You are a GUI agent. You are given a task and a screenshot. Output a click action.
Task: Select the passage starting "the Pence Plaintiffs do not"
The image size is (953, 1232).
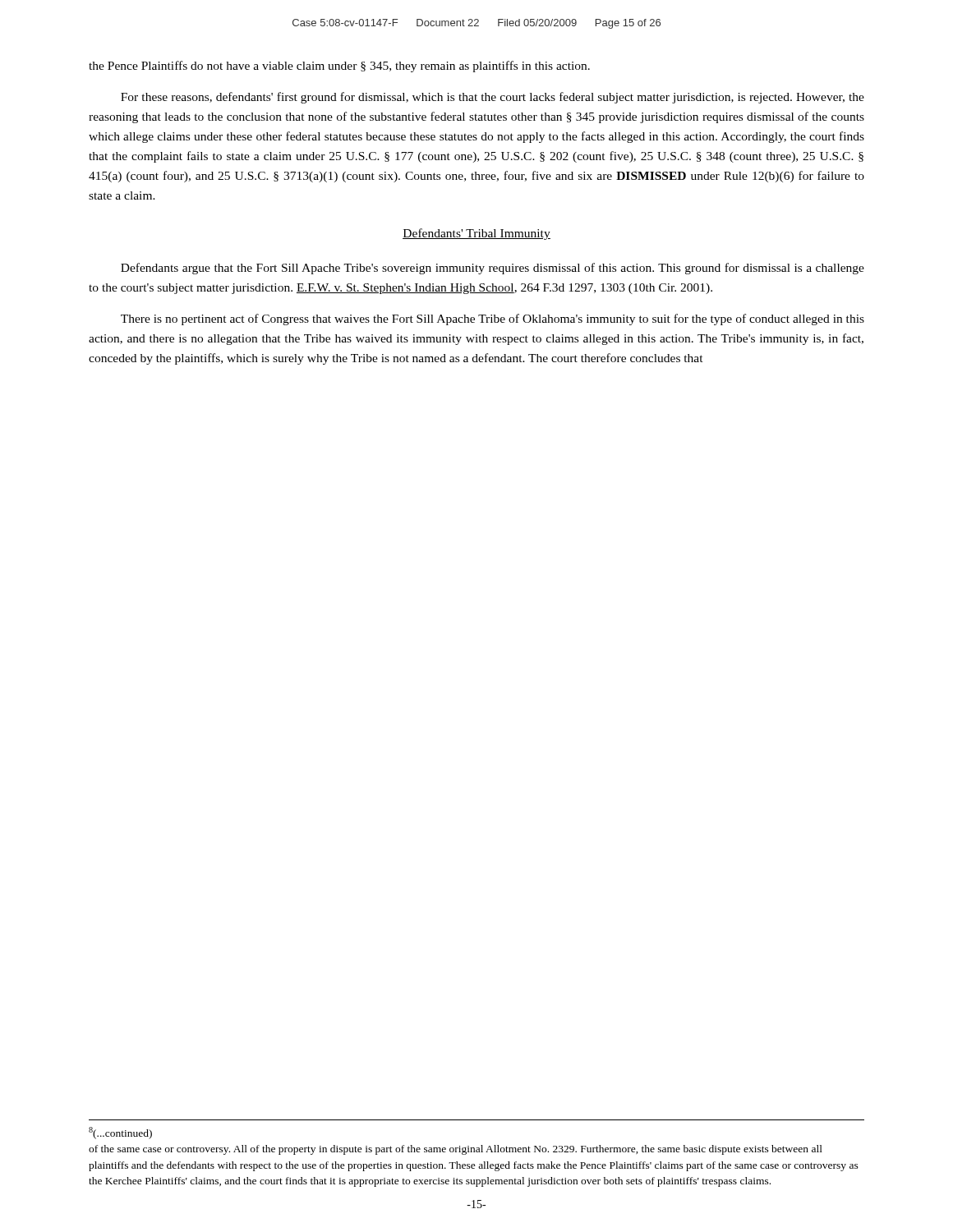pos(340,65)
